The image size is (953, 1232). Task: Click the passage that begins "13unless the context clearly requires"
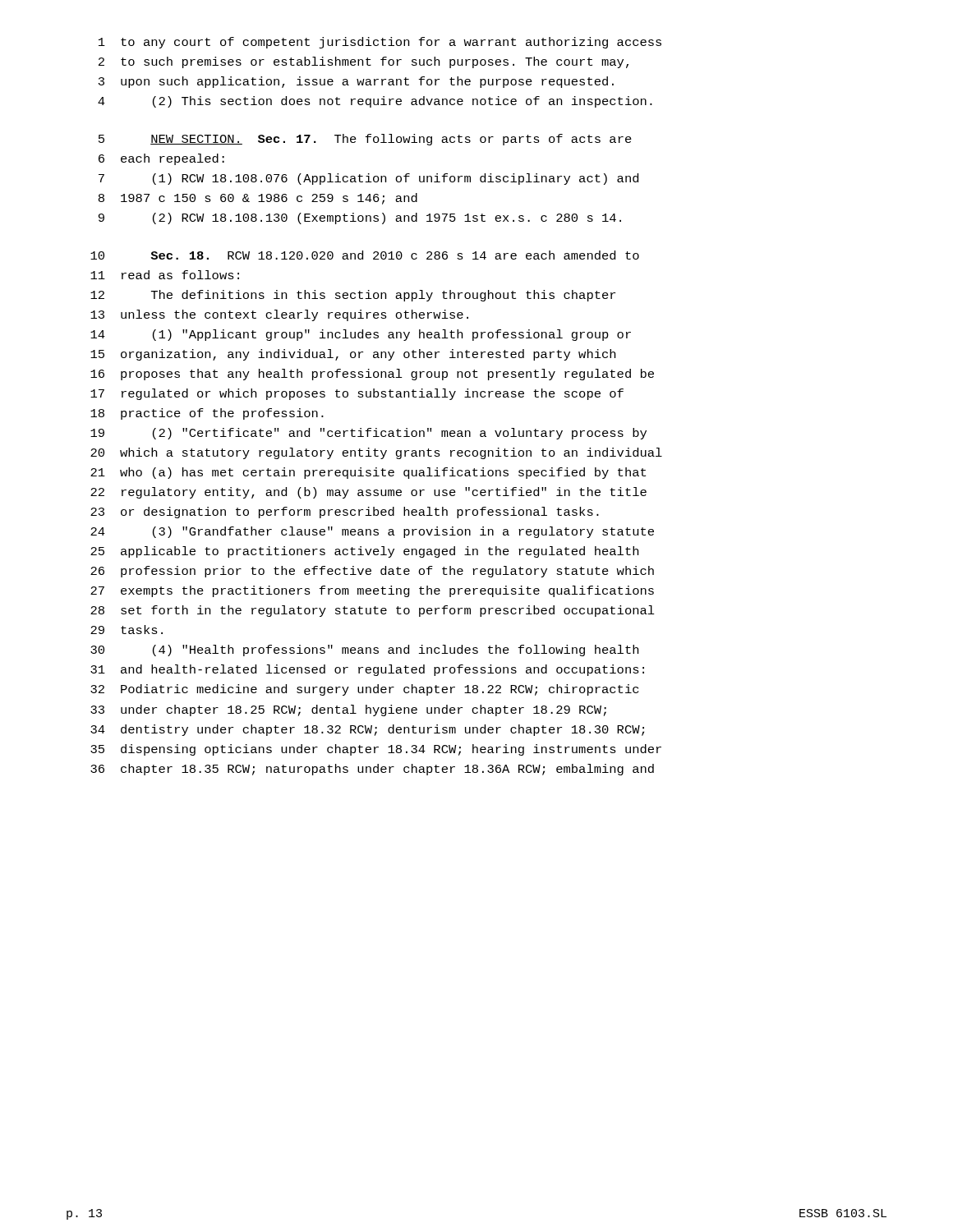click(476, 316)
